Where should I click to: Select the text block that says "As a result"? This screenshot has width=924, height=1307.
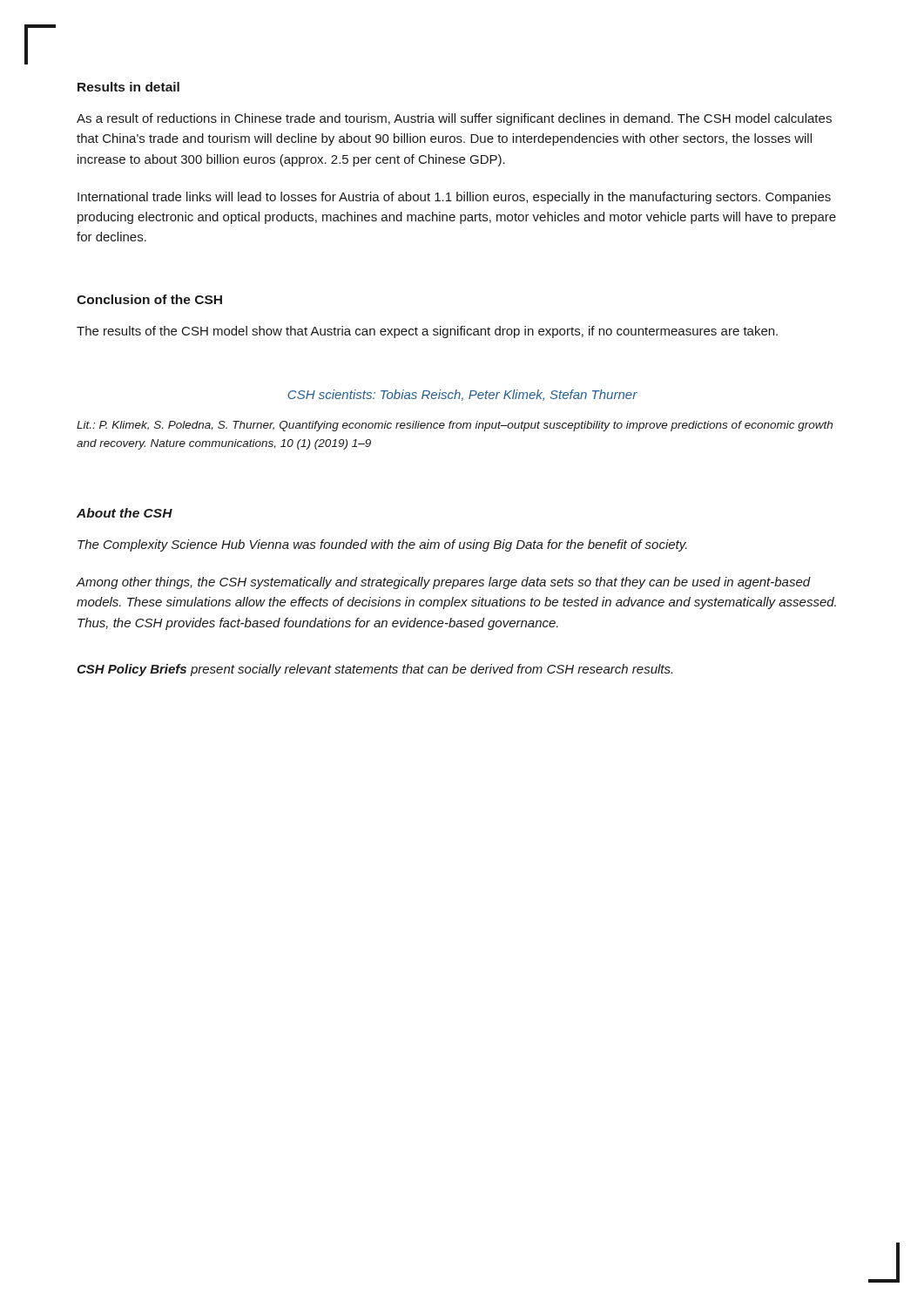click(454, 138)
